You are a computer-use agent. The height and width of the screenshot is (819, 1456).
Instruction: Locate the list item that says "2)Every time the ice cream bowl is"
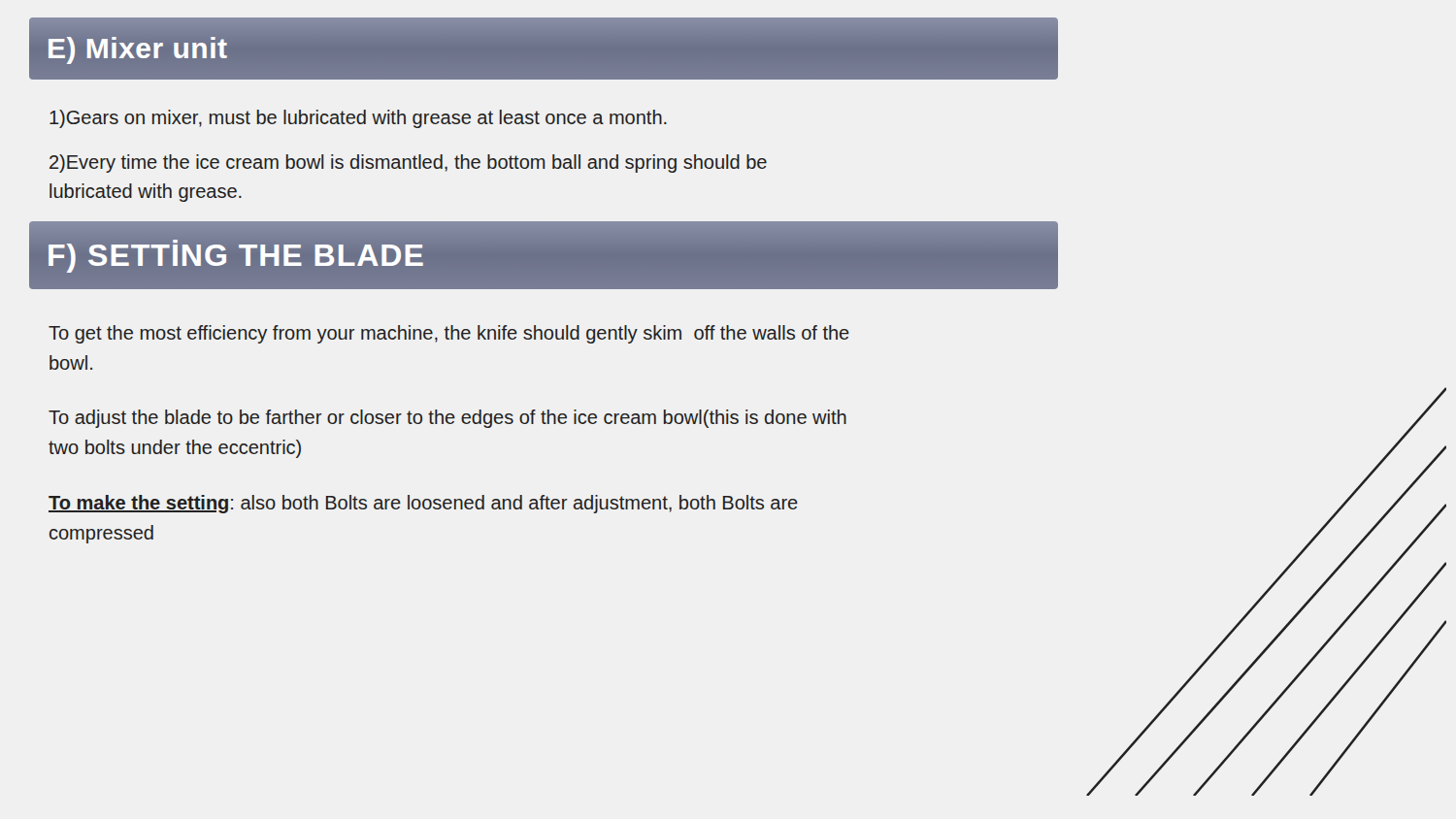[408, 177]
